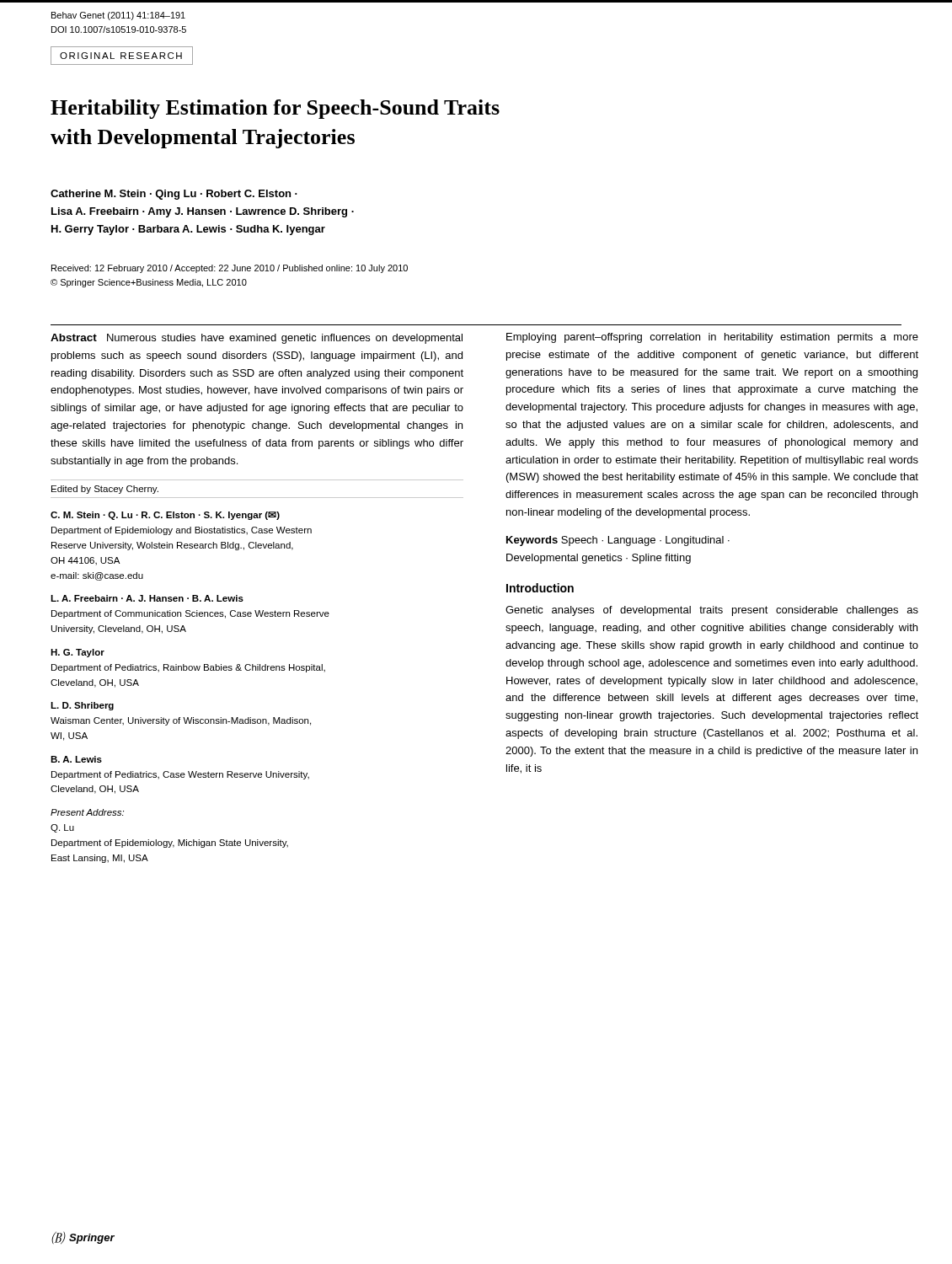
Task: Click on the element starting "B. A. Lewis Department of Pediatrics, Case Western"
Action: pos(180,774)
